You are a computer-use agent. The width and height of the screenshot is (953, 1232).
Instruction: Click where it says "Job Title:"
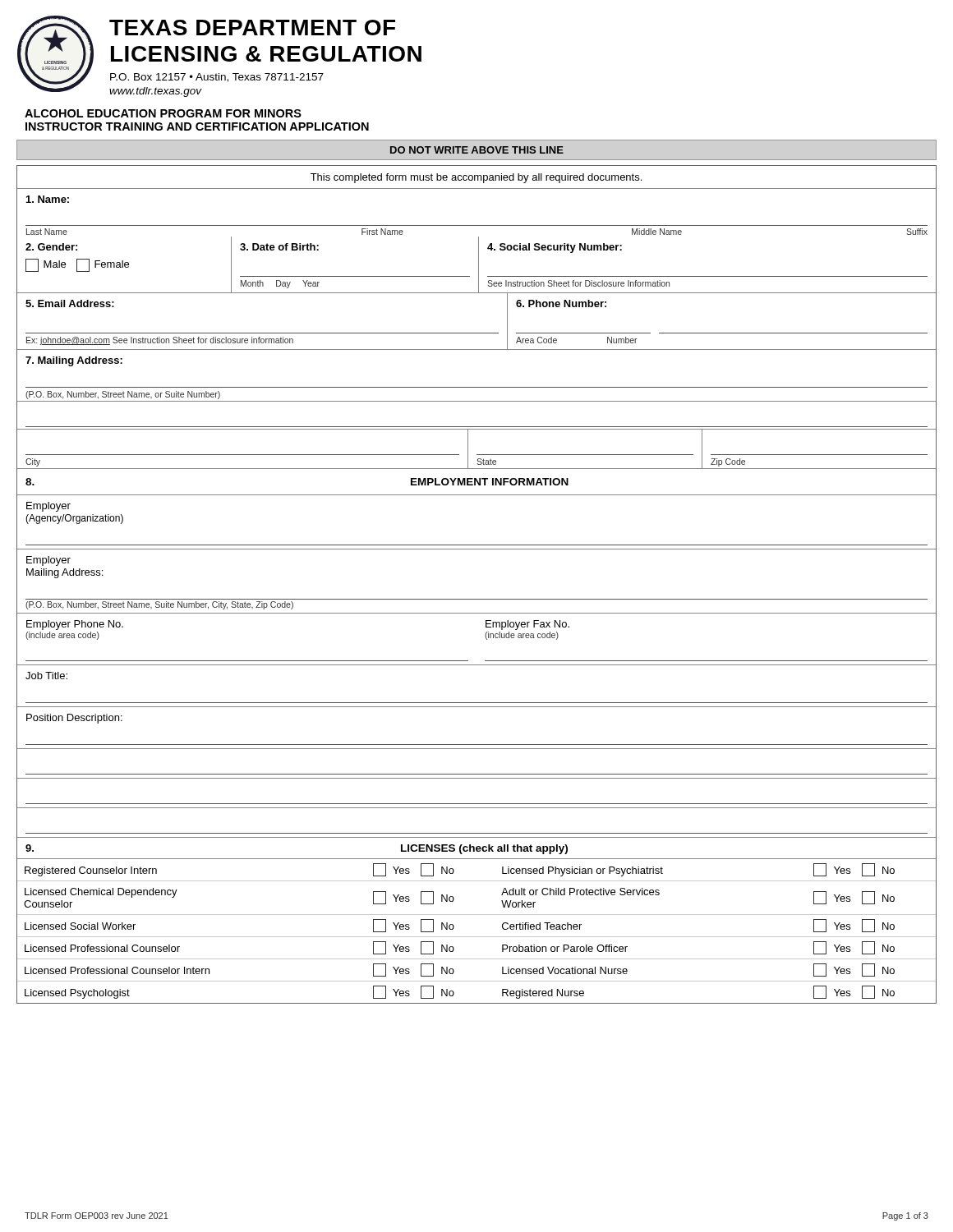click(46, 676)
